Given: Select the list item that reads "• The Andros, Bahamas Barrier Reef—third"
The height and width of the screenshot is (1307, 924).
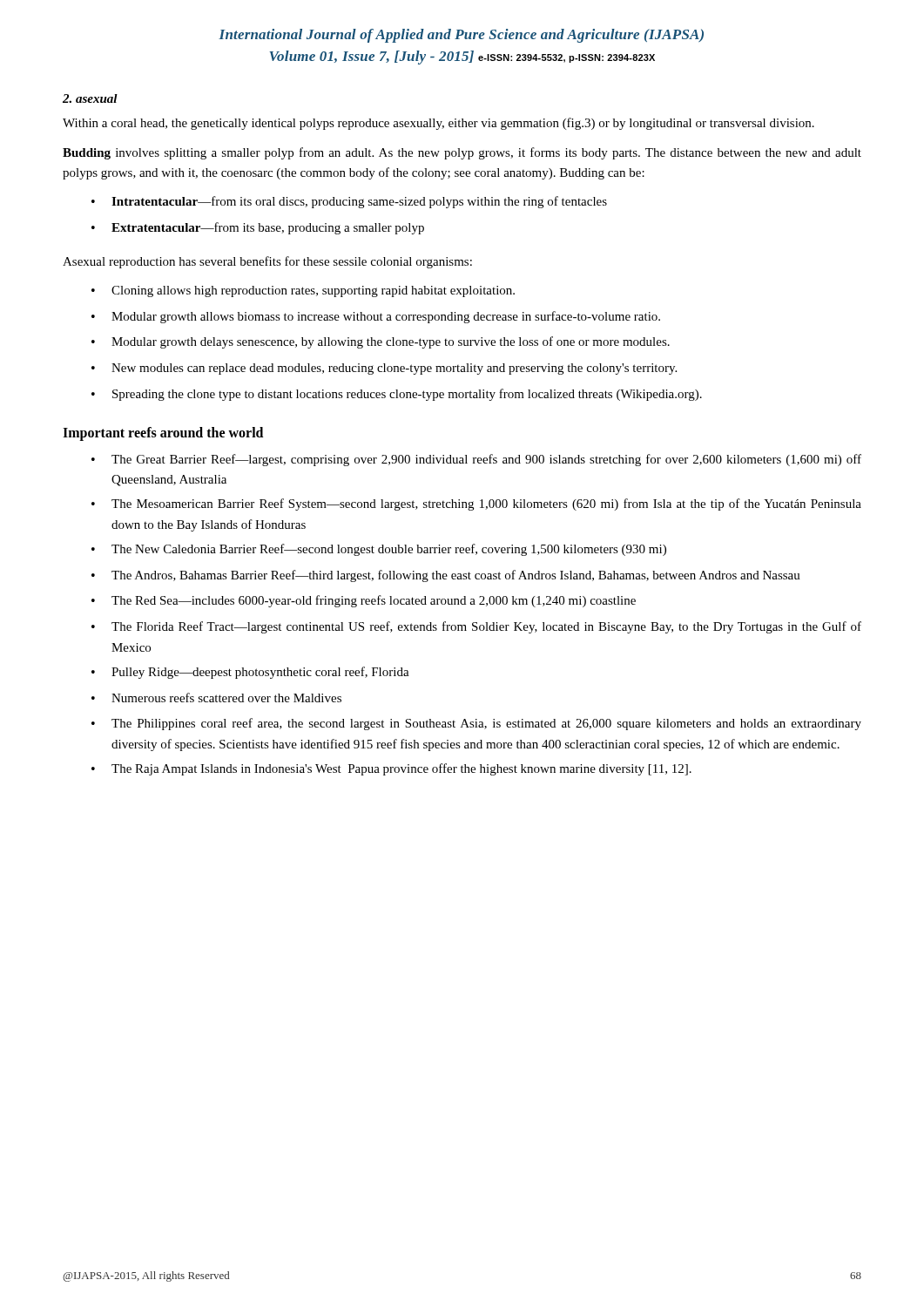Looking at the screenshot, I should [476, 576].
